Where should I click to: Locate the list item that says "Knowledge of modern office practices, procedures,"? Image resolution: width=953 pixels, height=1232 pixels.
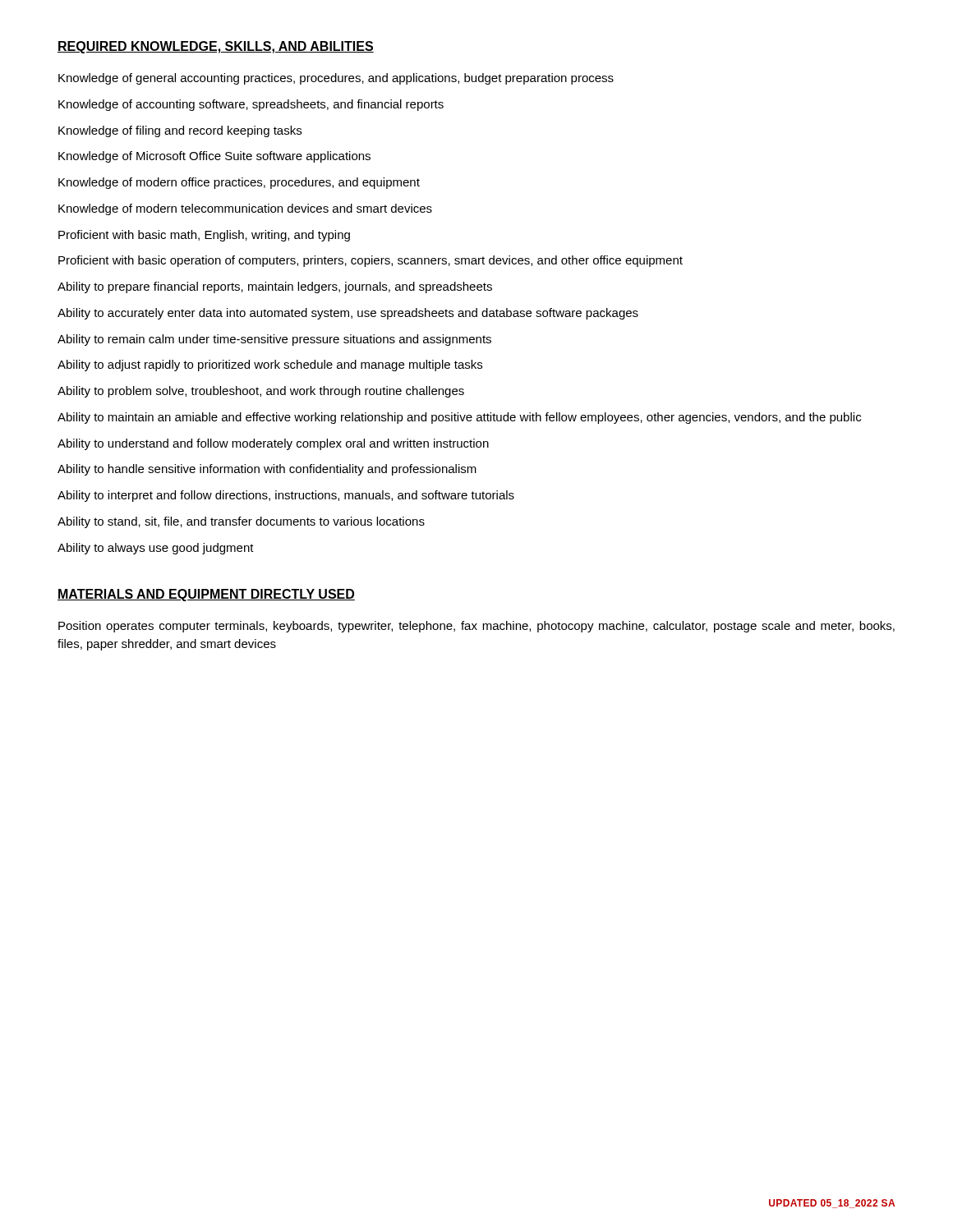tap(239, 182)
